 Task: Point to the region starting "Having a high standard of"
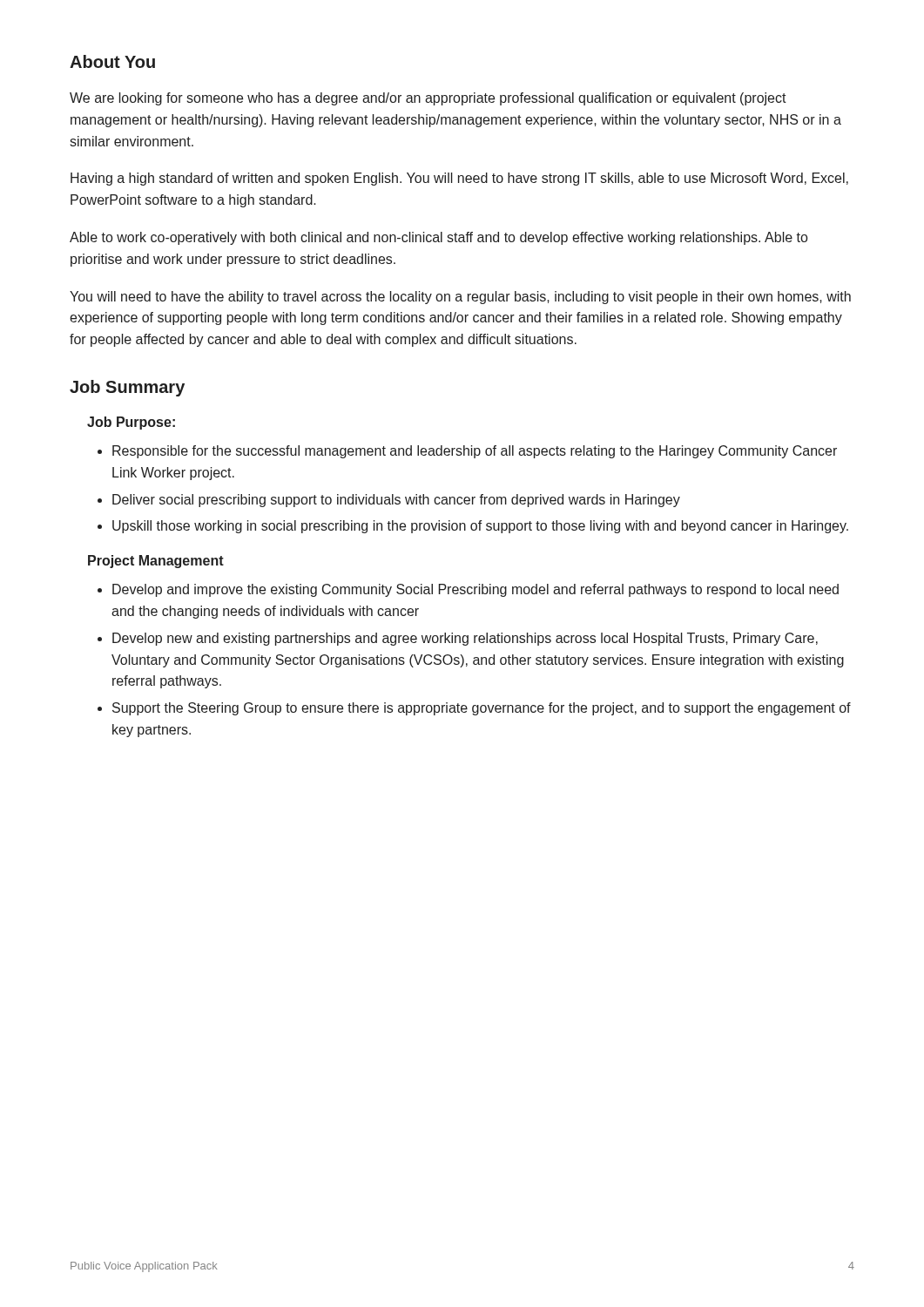click(x=459, y=189)
